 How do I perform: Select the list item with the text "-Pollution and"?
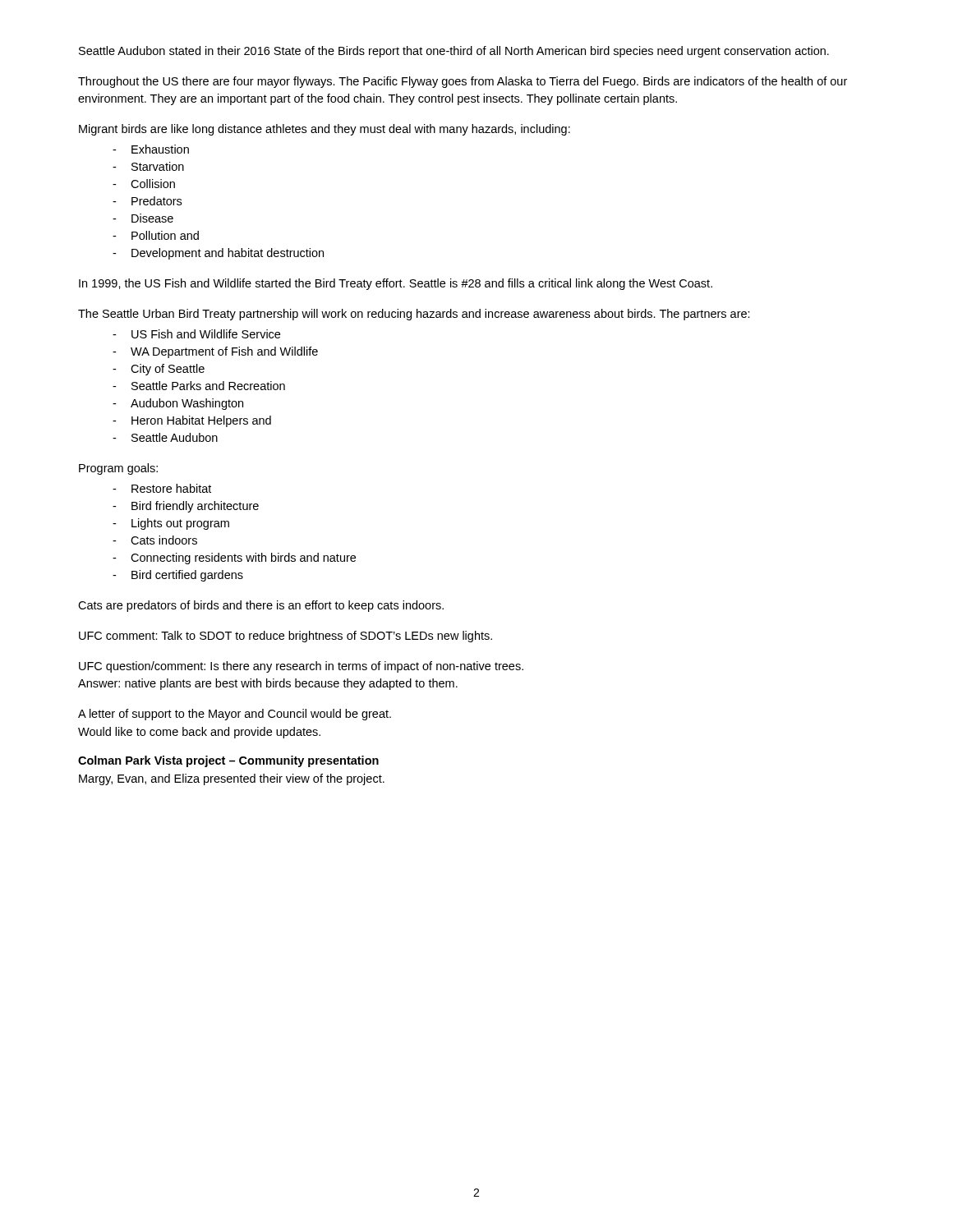pyautogui.click(x=156, y=235)
